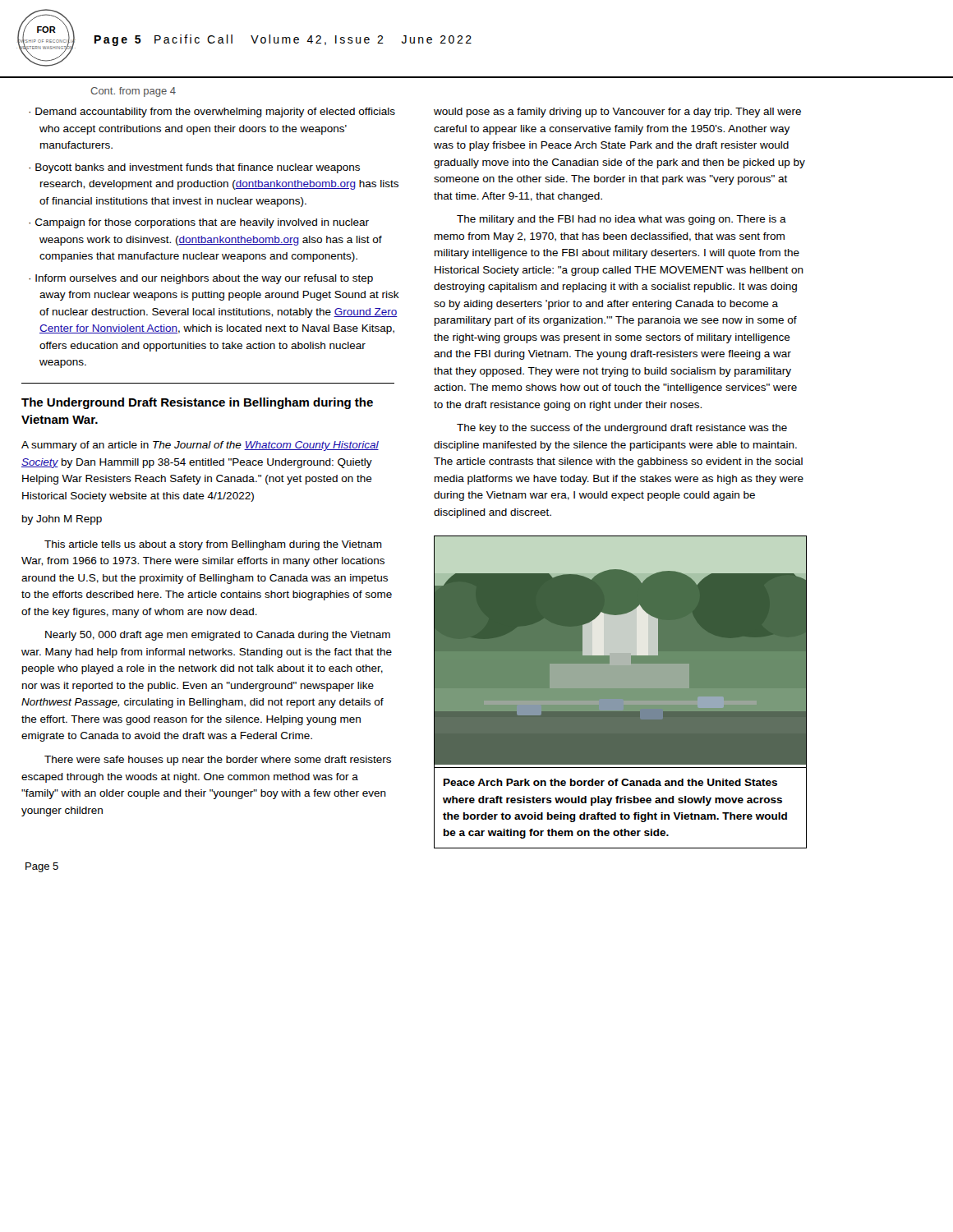Find the block on this page that starts "· Demand accountability"
Image resolution: width=953 pixels, height=1232 pixels.
212,128
